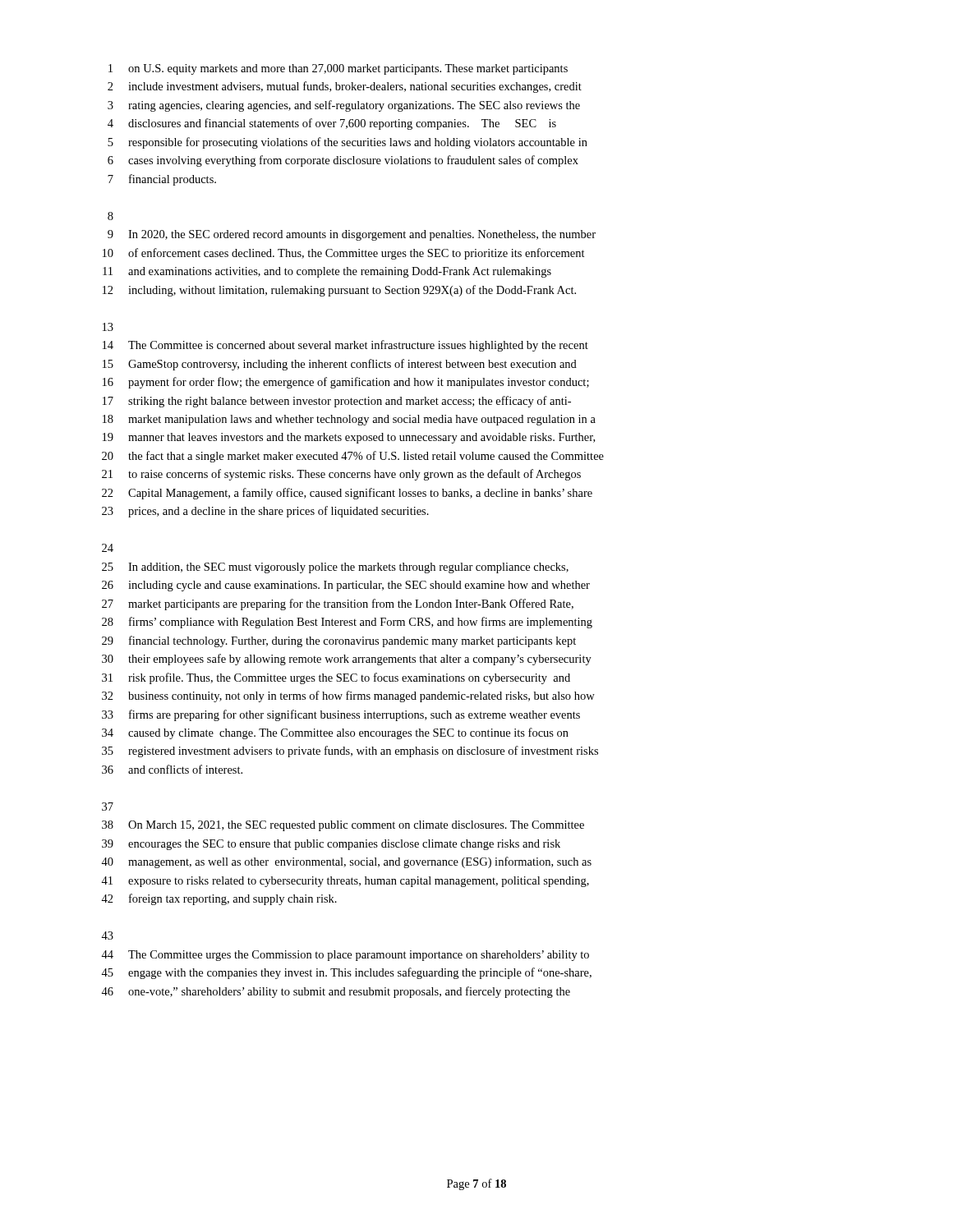953x1232 pixels.
Task: Find the passage starting "40 management, as well as other environmental, social,"
Action: click(476, 862)
